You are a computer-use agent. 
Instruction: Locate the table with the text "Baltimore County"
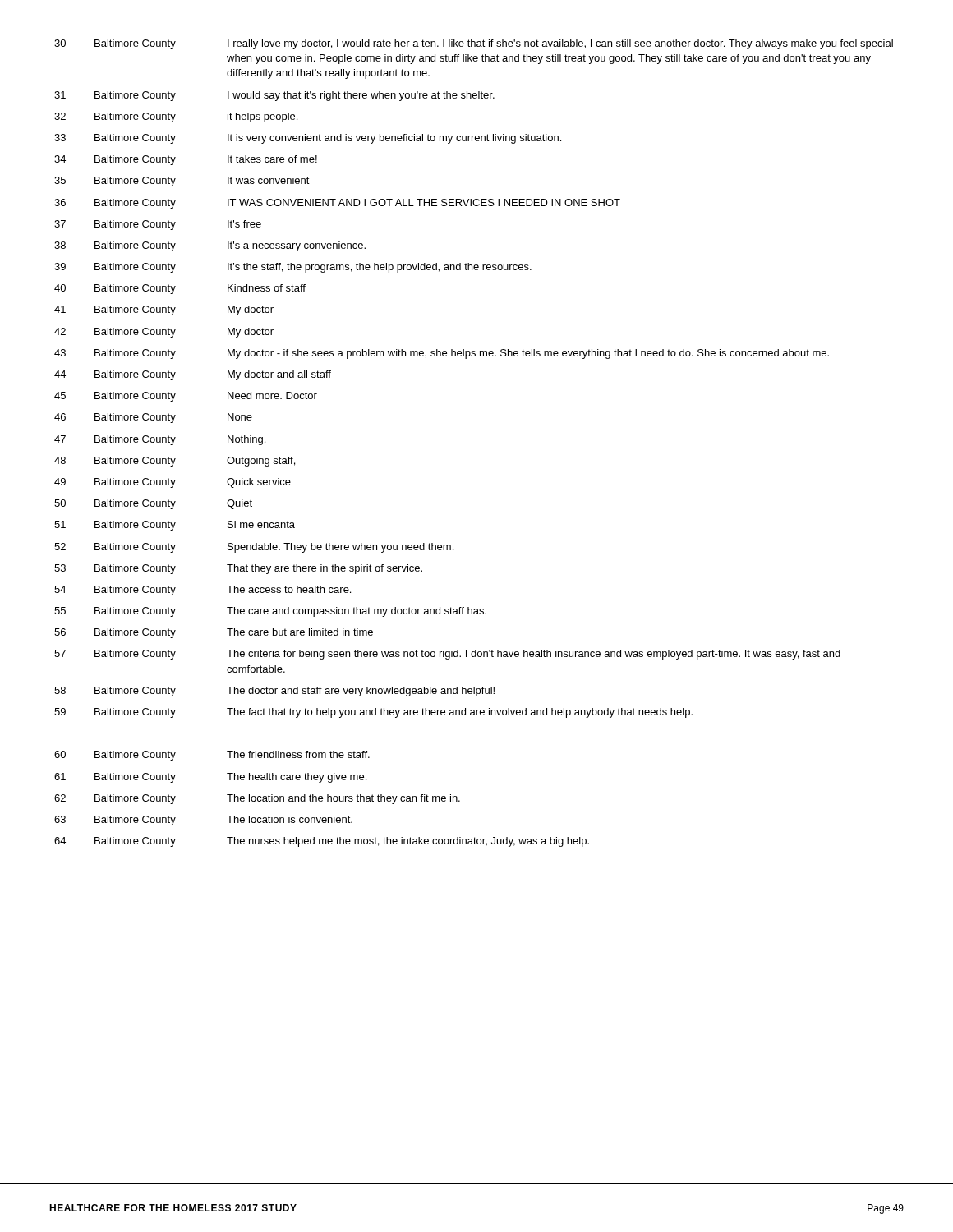point(476,442)
